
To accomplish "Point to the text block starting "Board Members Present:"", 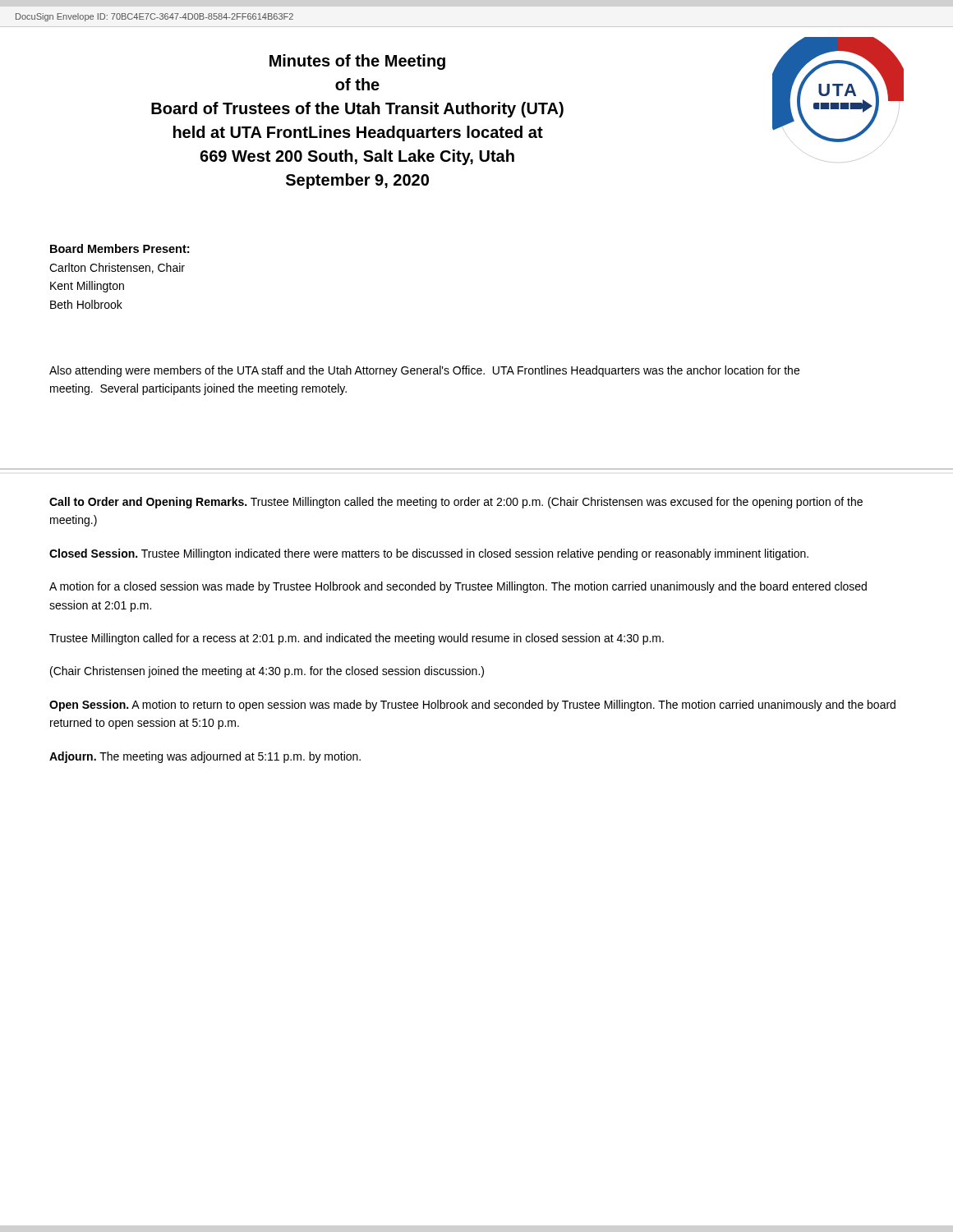I will tap(120, 249).
